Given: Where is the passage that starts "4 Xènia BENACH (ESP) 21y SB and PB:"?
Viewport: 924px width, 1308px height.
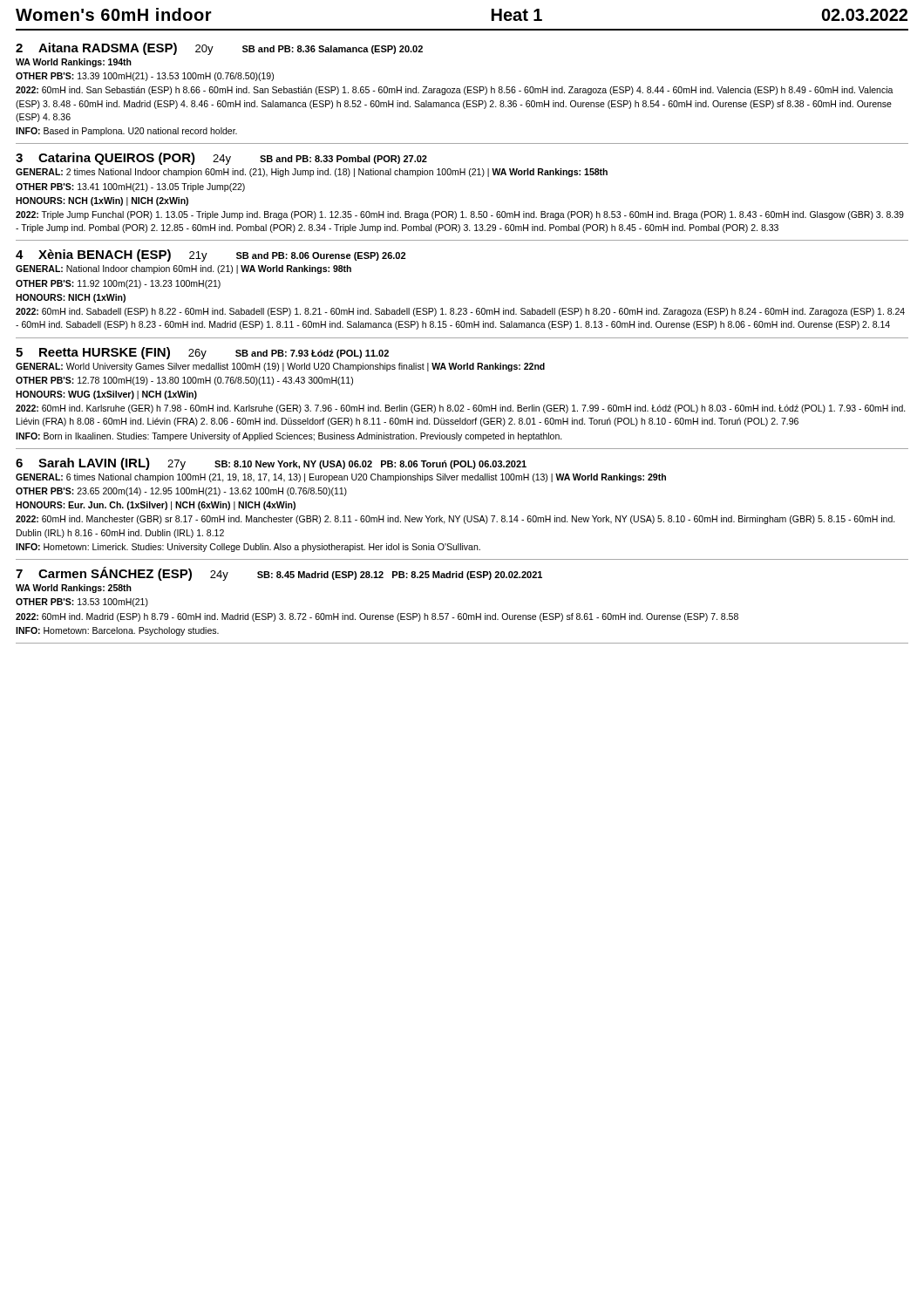Looking at the screenshot, I should tap(109, 256).
